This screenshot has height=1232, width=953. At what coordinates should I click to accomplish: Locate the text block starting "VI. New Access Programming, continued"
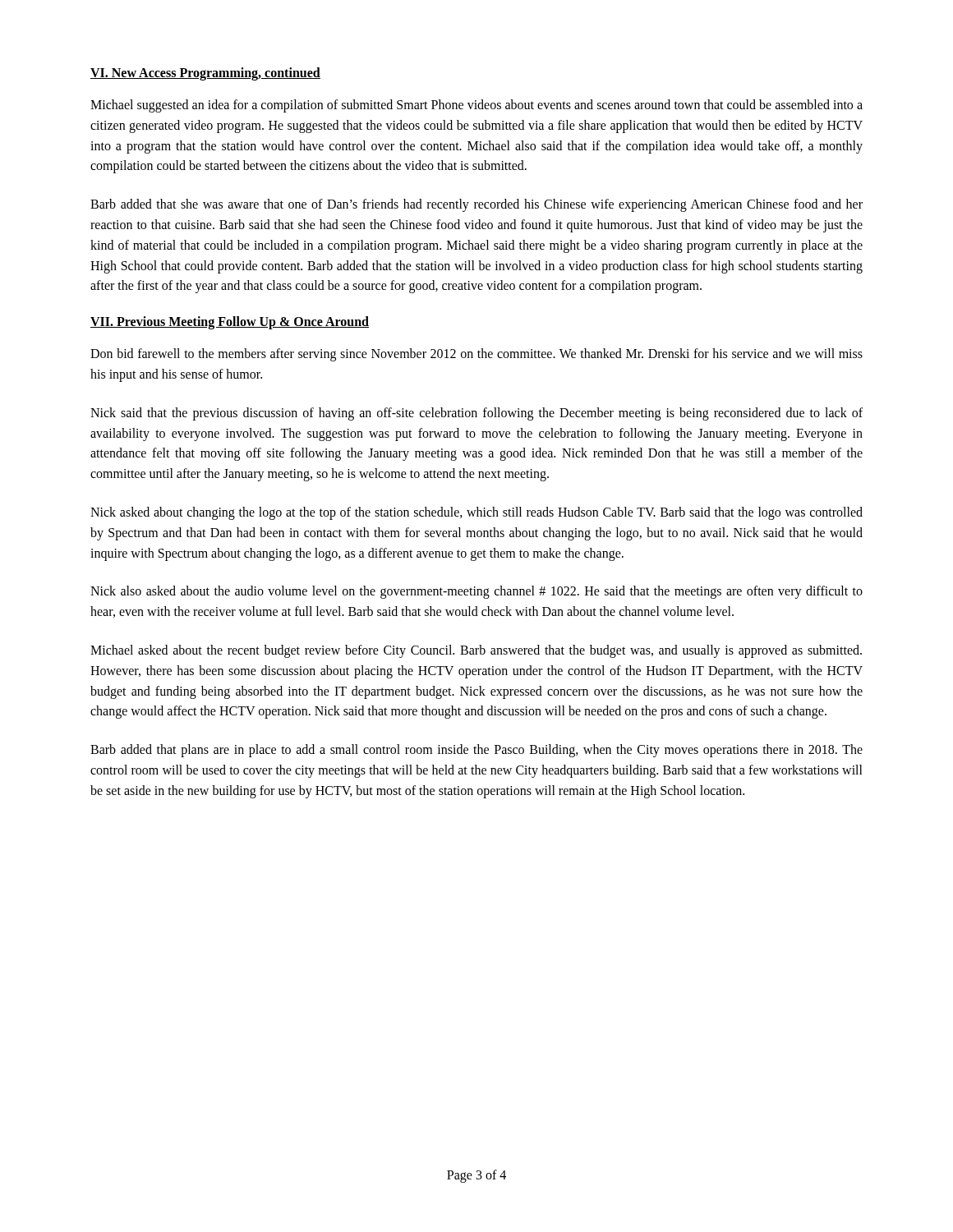click(x=205, y=73)
